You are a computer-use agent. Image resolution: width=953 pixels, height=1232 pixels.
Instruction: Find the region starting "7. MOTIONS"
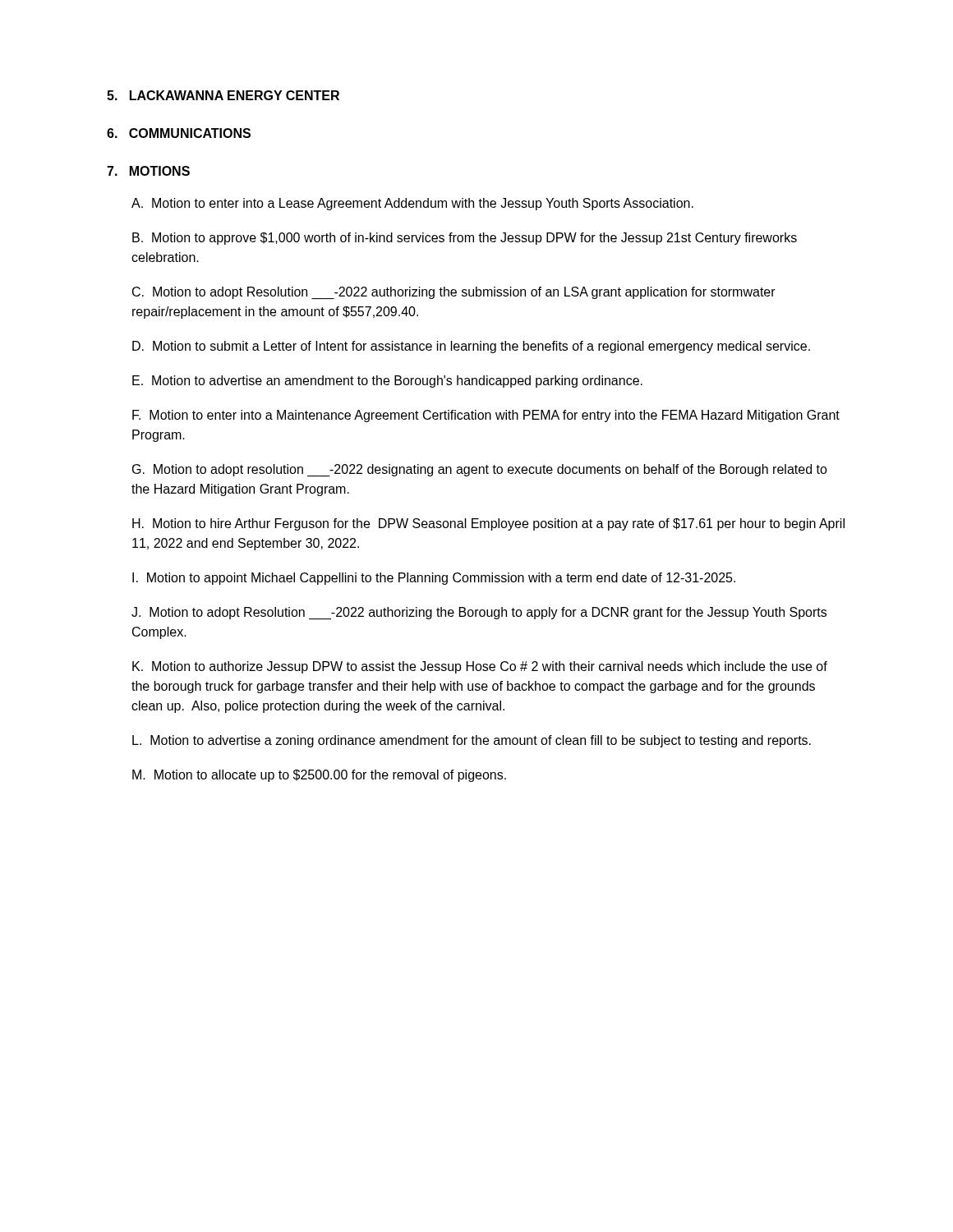tap(148, 171)
